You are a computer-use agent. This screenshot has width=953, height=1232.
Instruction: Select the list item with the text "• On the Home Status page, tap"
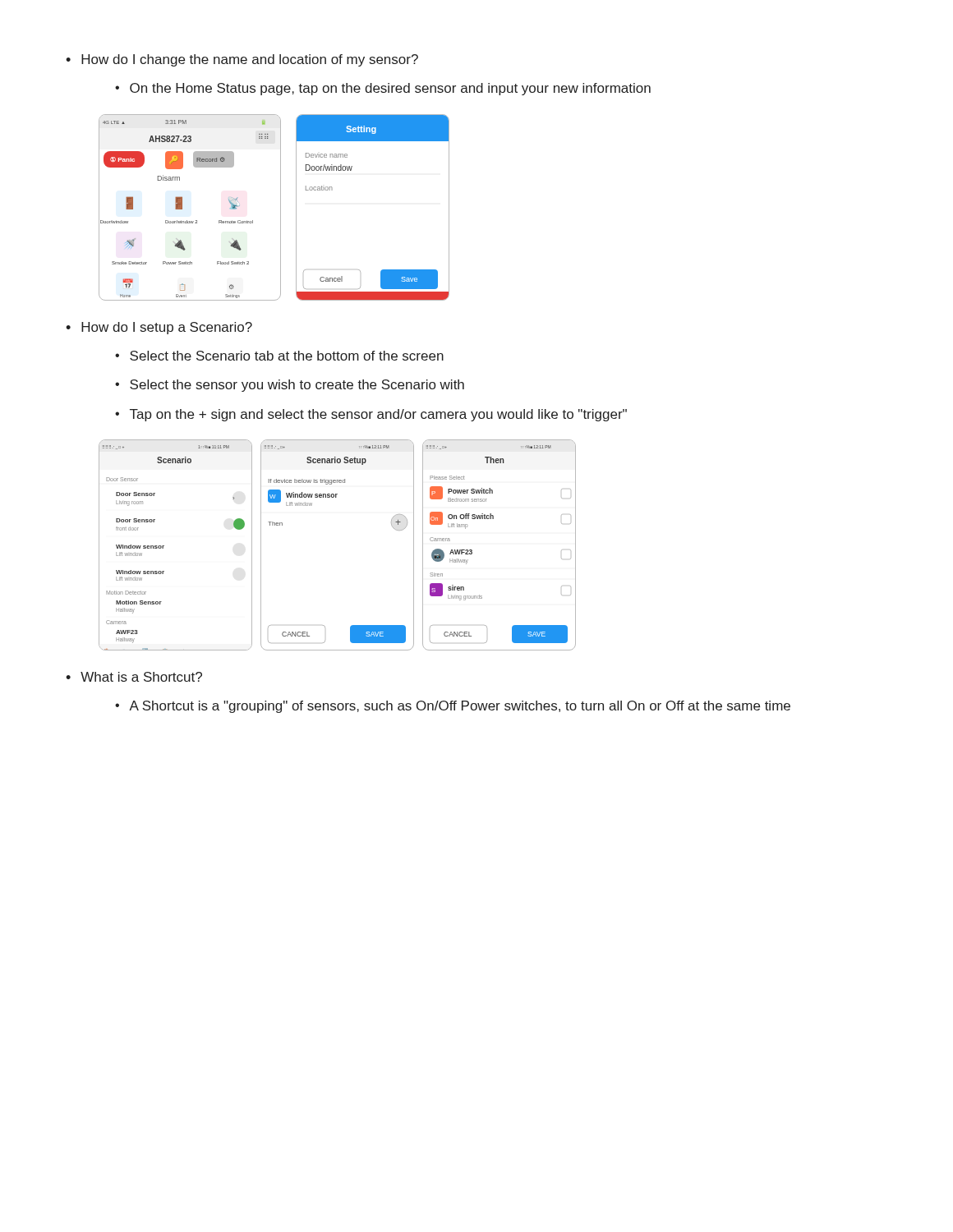pos(383,88)
